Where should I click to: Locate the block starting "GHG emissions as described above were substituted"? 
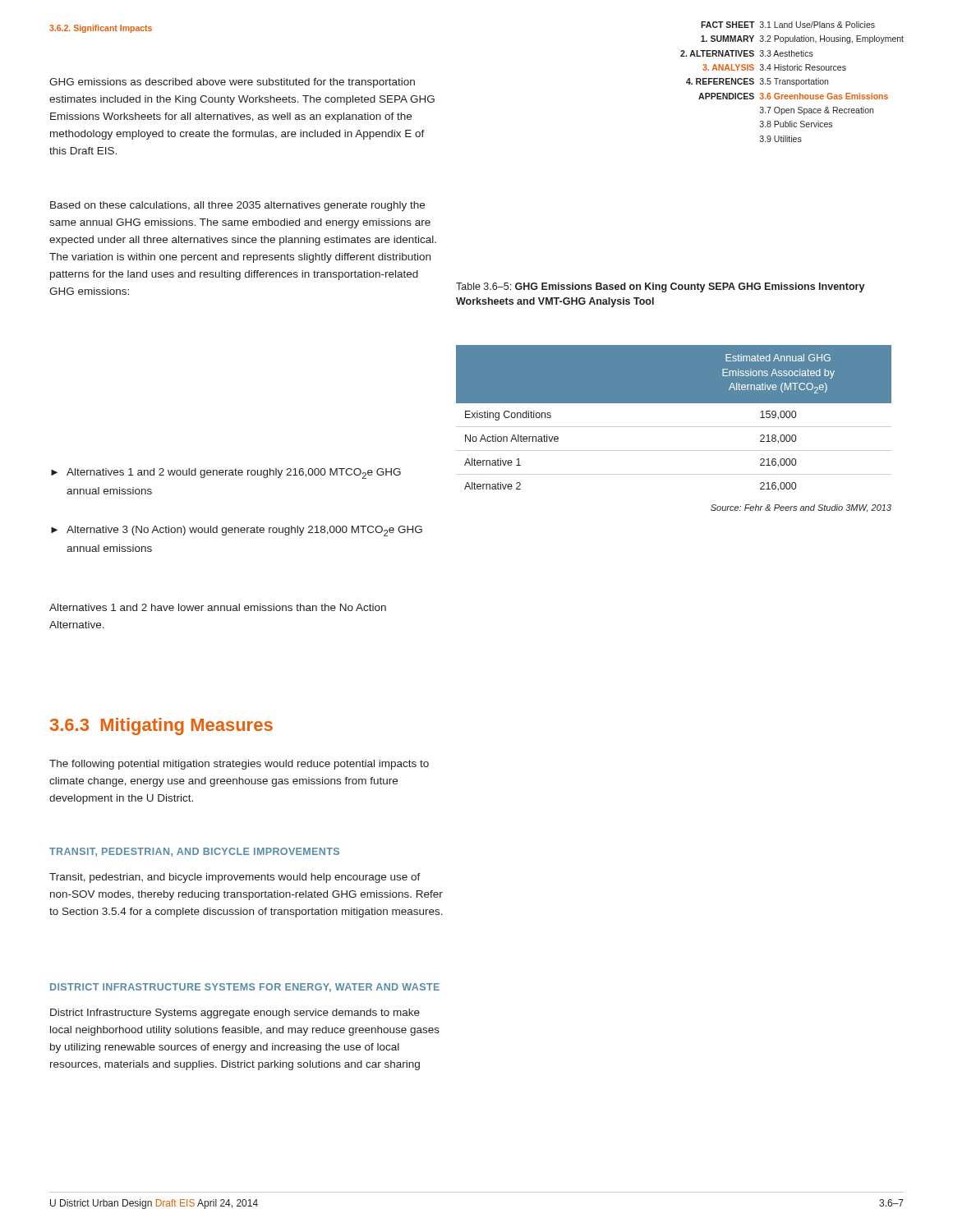pos(242,116)
